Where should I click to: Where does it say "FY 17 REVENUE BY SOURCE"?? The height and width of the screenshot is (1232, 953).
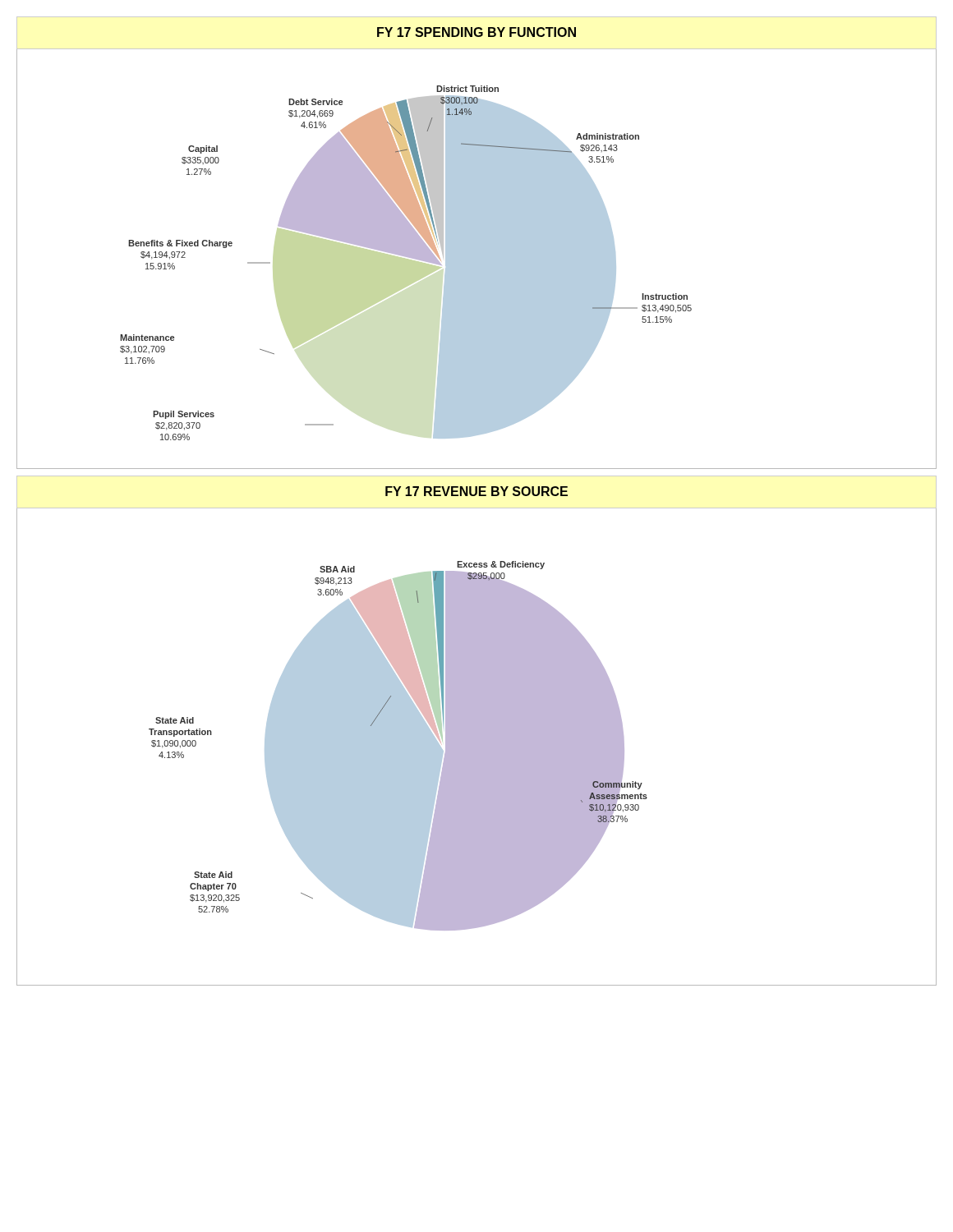click(476, 492)
